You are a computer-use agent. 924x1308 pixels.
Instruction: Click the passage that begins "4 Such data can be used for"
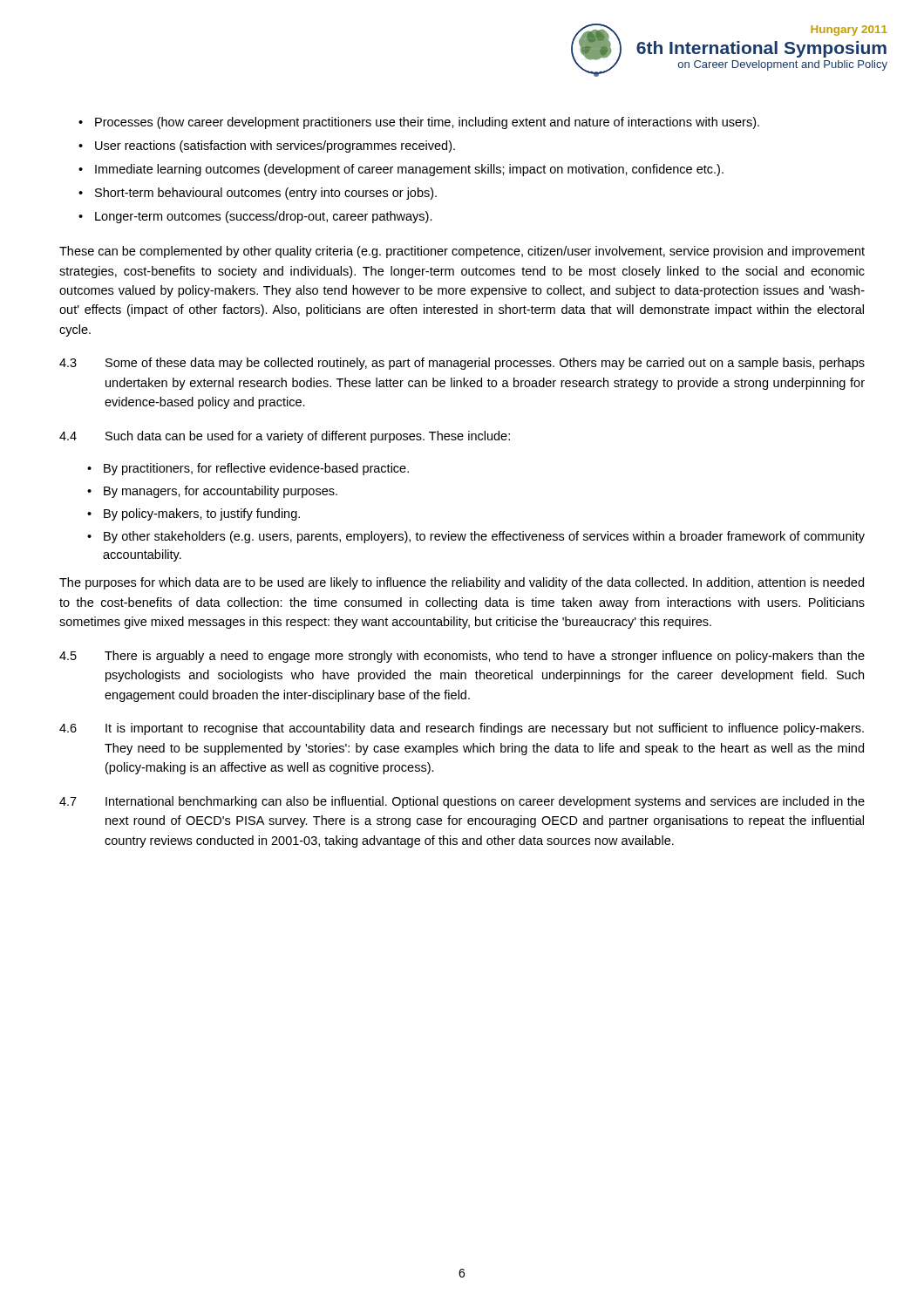click(462, 436)
